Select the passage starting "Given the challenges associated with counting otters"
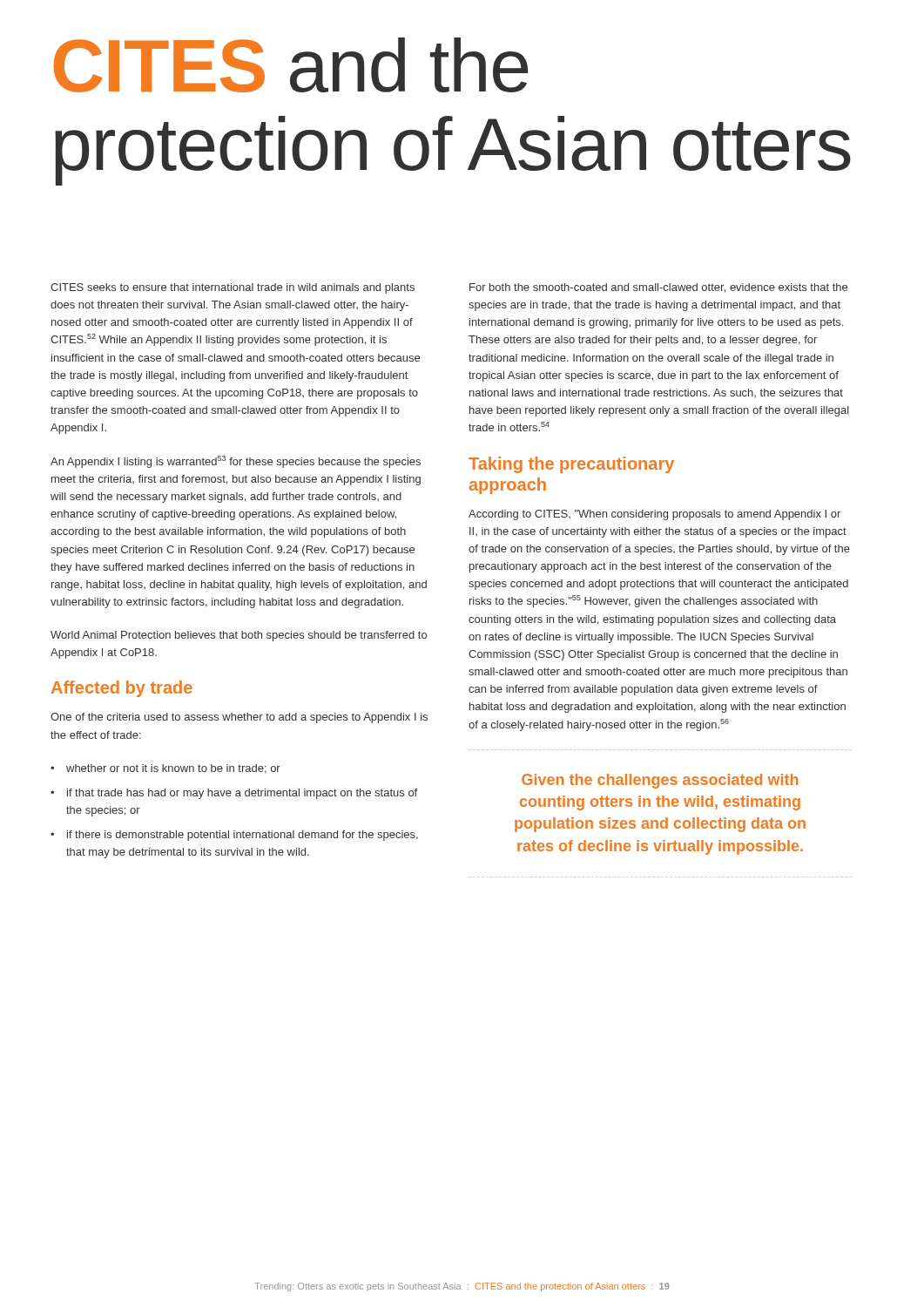 (x=660, y=813)
